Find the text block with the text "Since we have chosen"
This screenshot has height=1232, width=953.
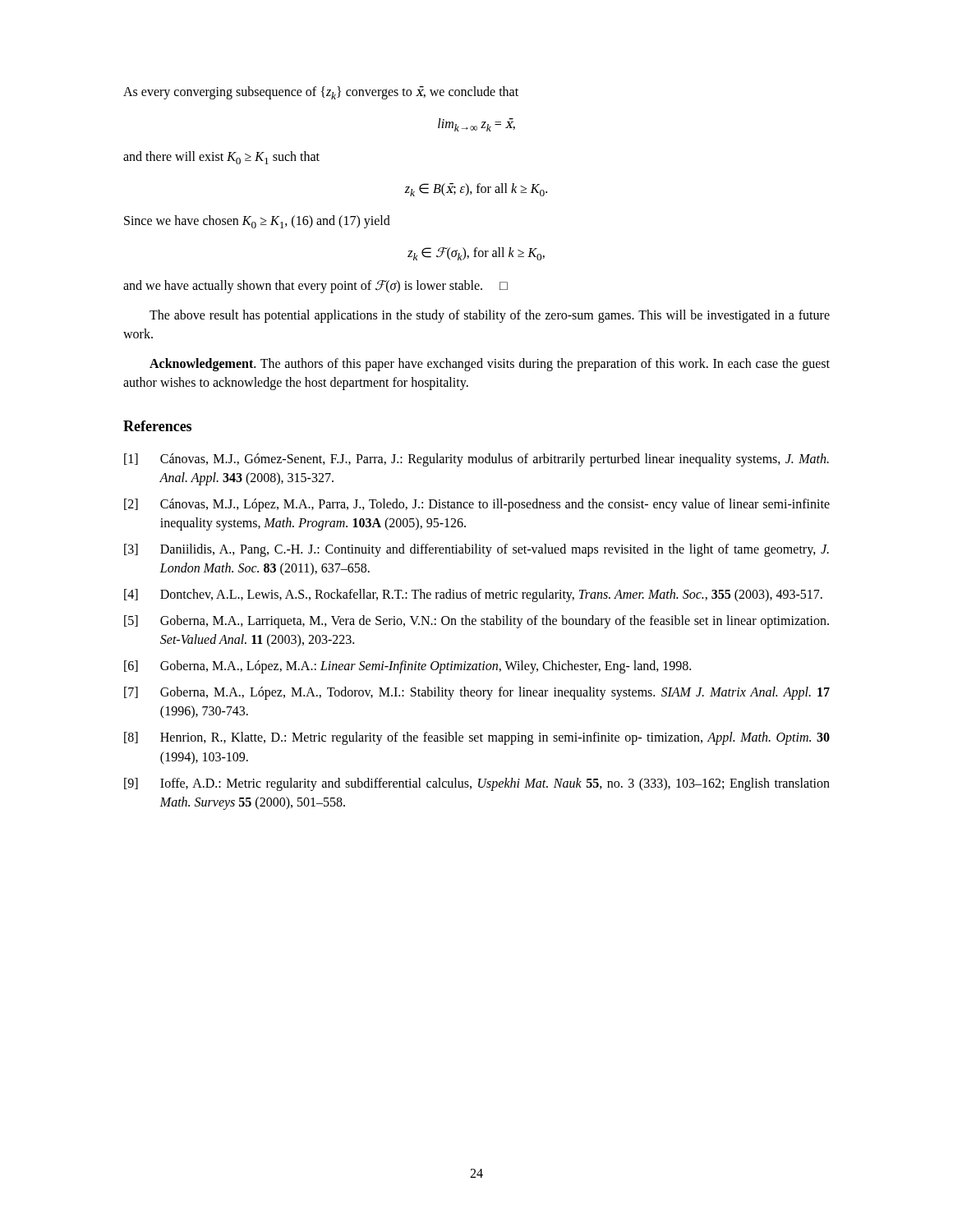257,222
